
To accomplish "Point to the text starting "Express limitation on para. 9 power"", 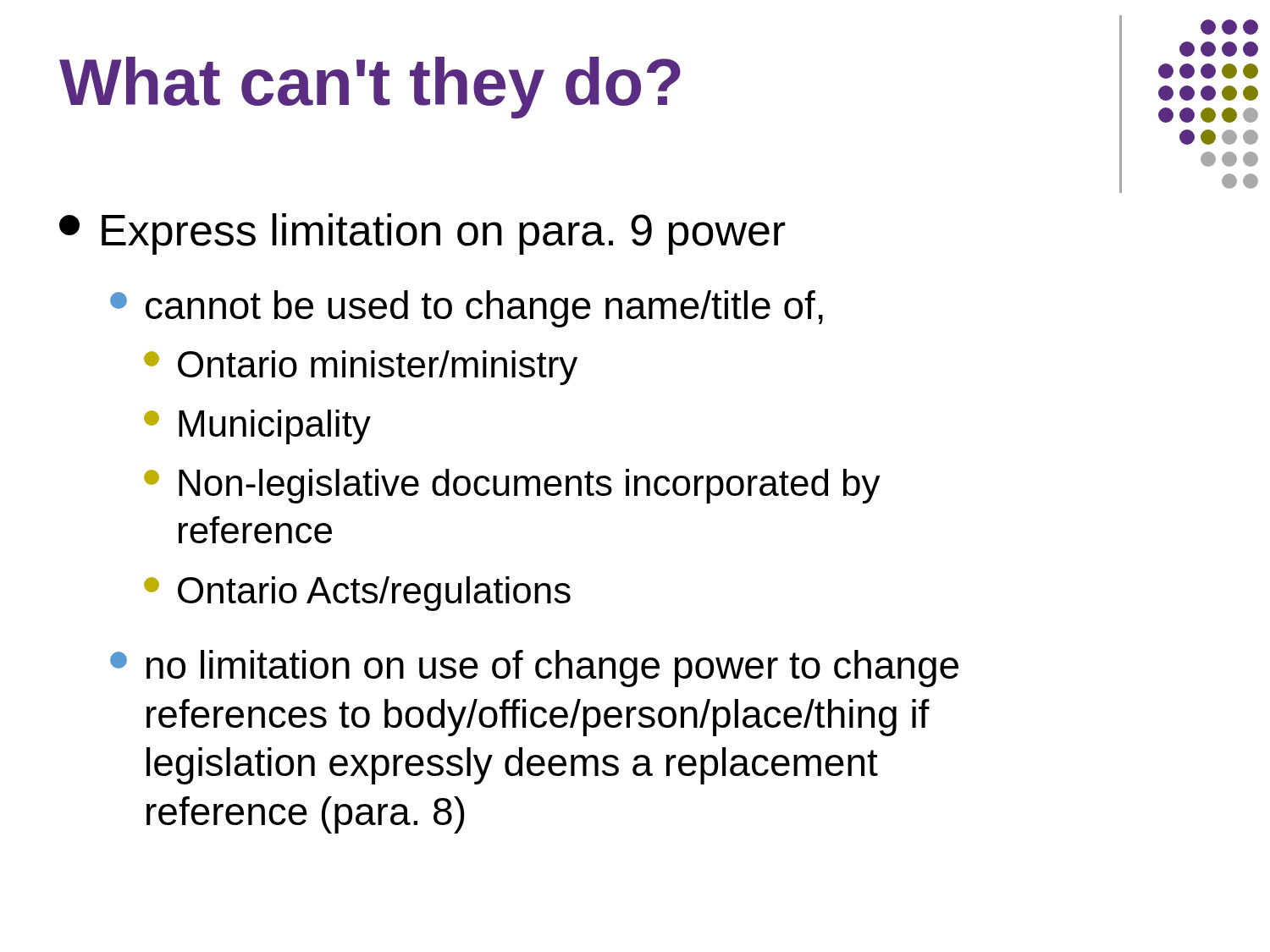I will (423, 231).
